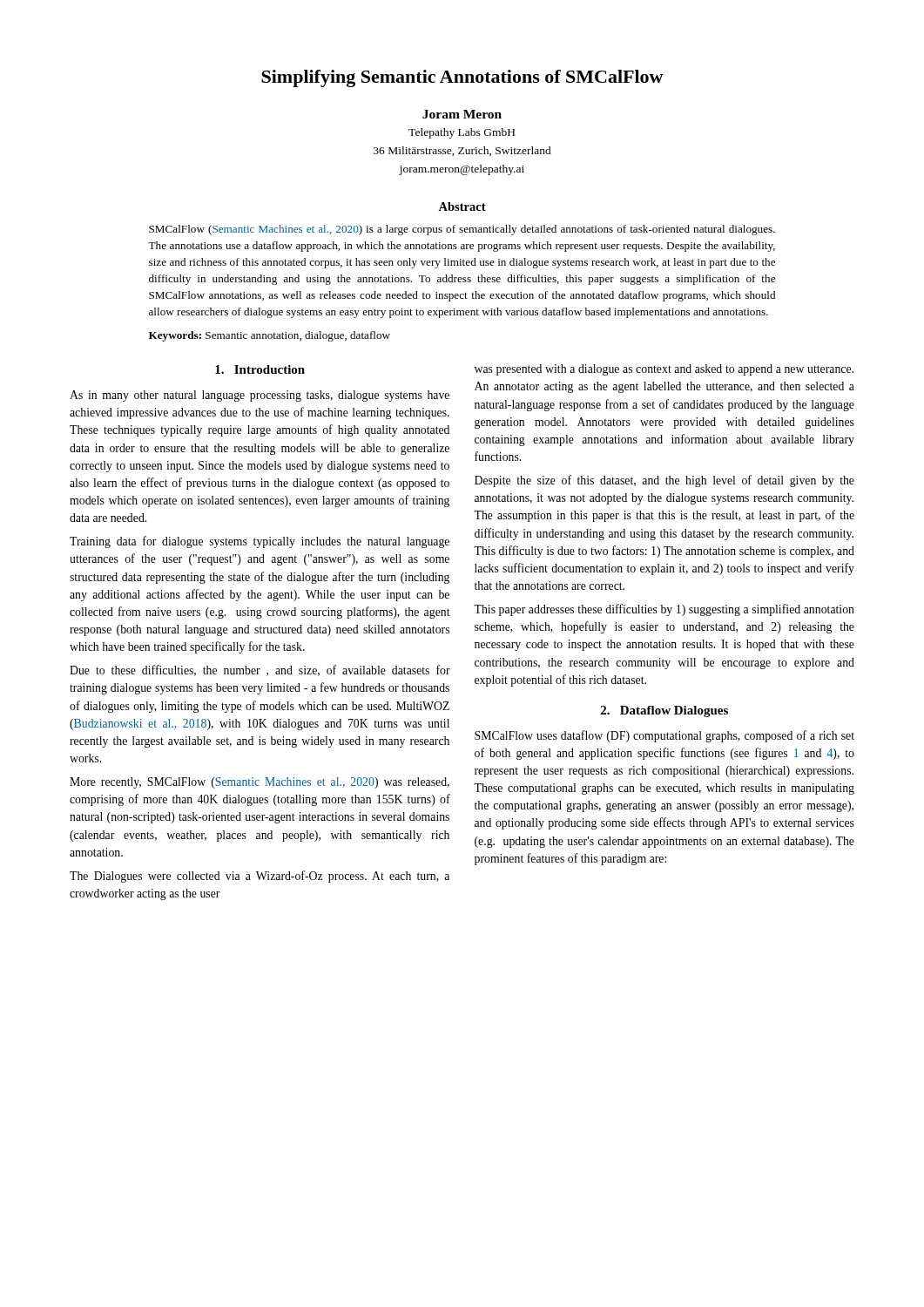Click on the element starting "was presented with a"
Screen dimensions: 1307x924
click(664, 614)
